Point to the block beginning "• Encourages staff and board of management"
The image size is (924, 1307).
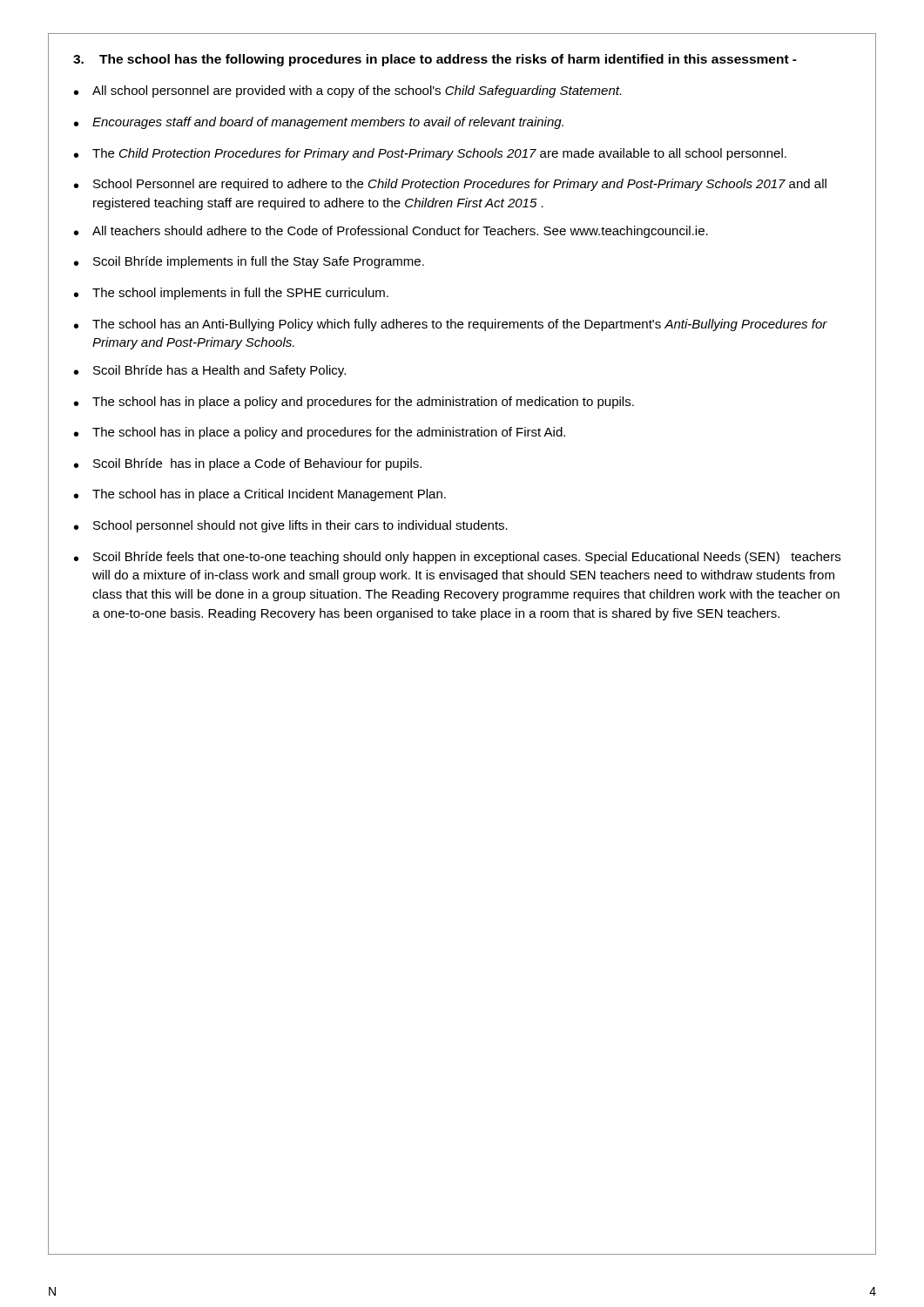[x=319, y=124]
